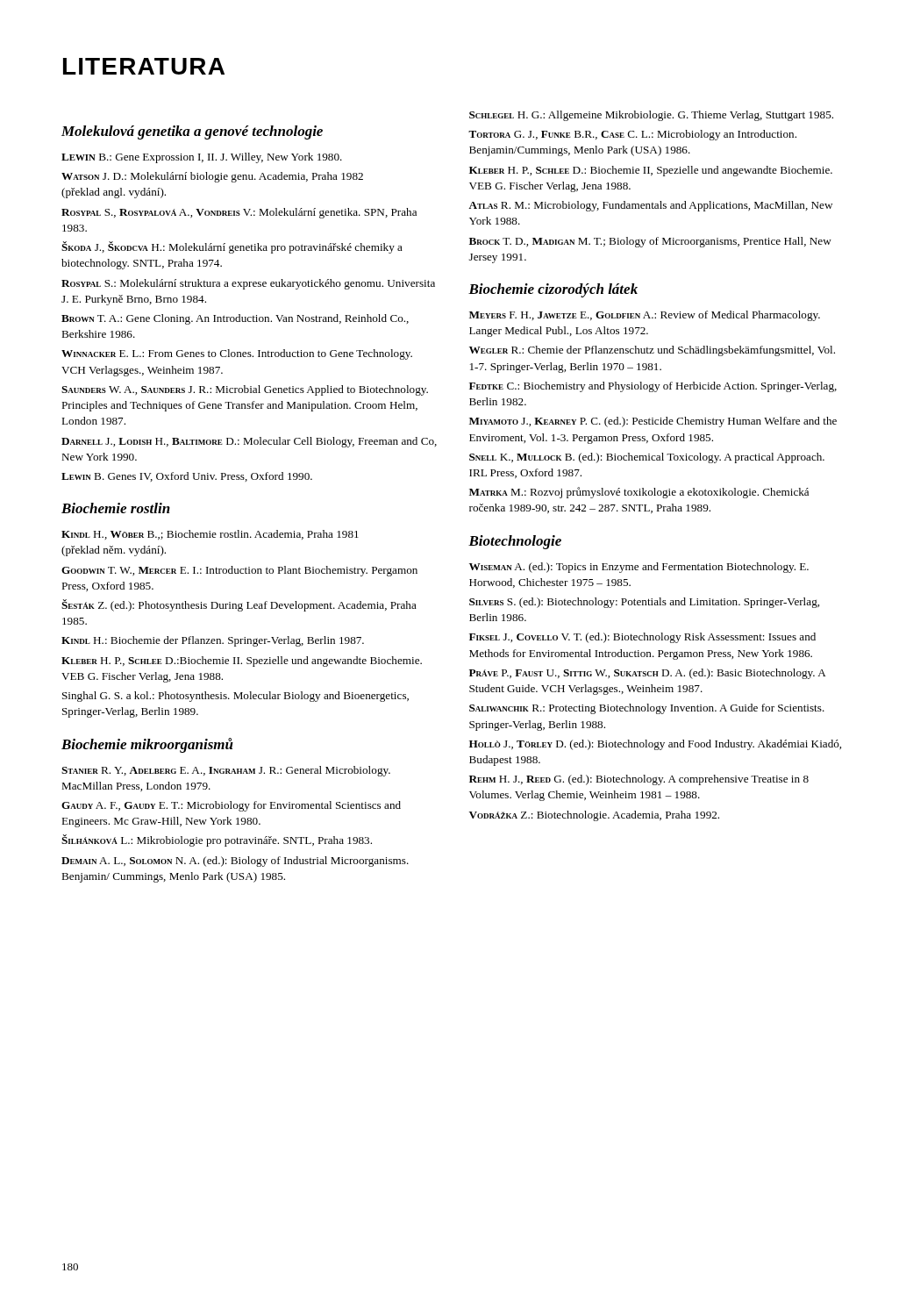Viewport: 906px width, 1316px height.
Task: Click on the list item with the text "Lewin B. Genes IV, Oxford Univ."
Action: click(x=187, y=476)
